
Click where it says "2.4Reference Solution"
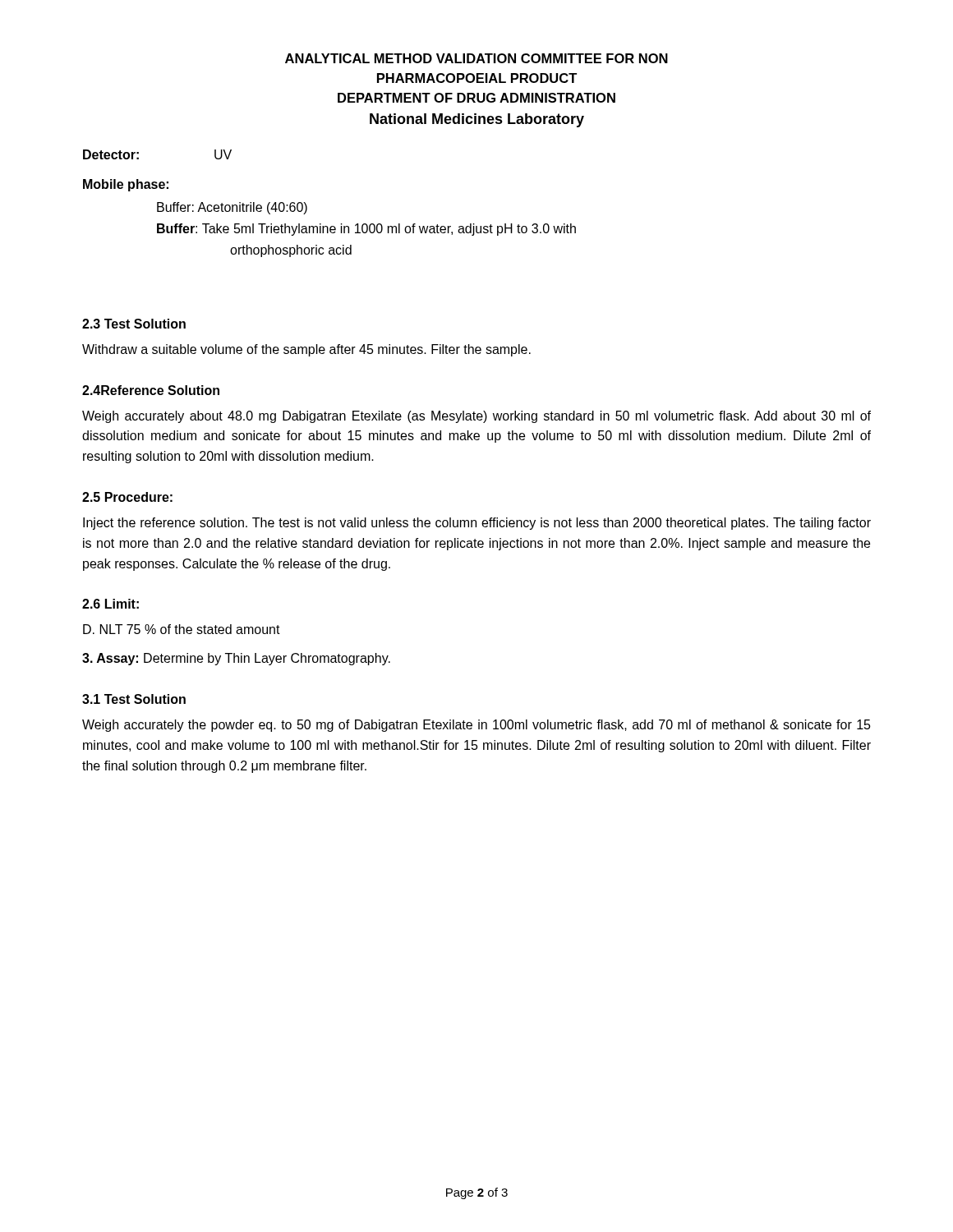click(x=151, y=390)
